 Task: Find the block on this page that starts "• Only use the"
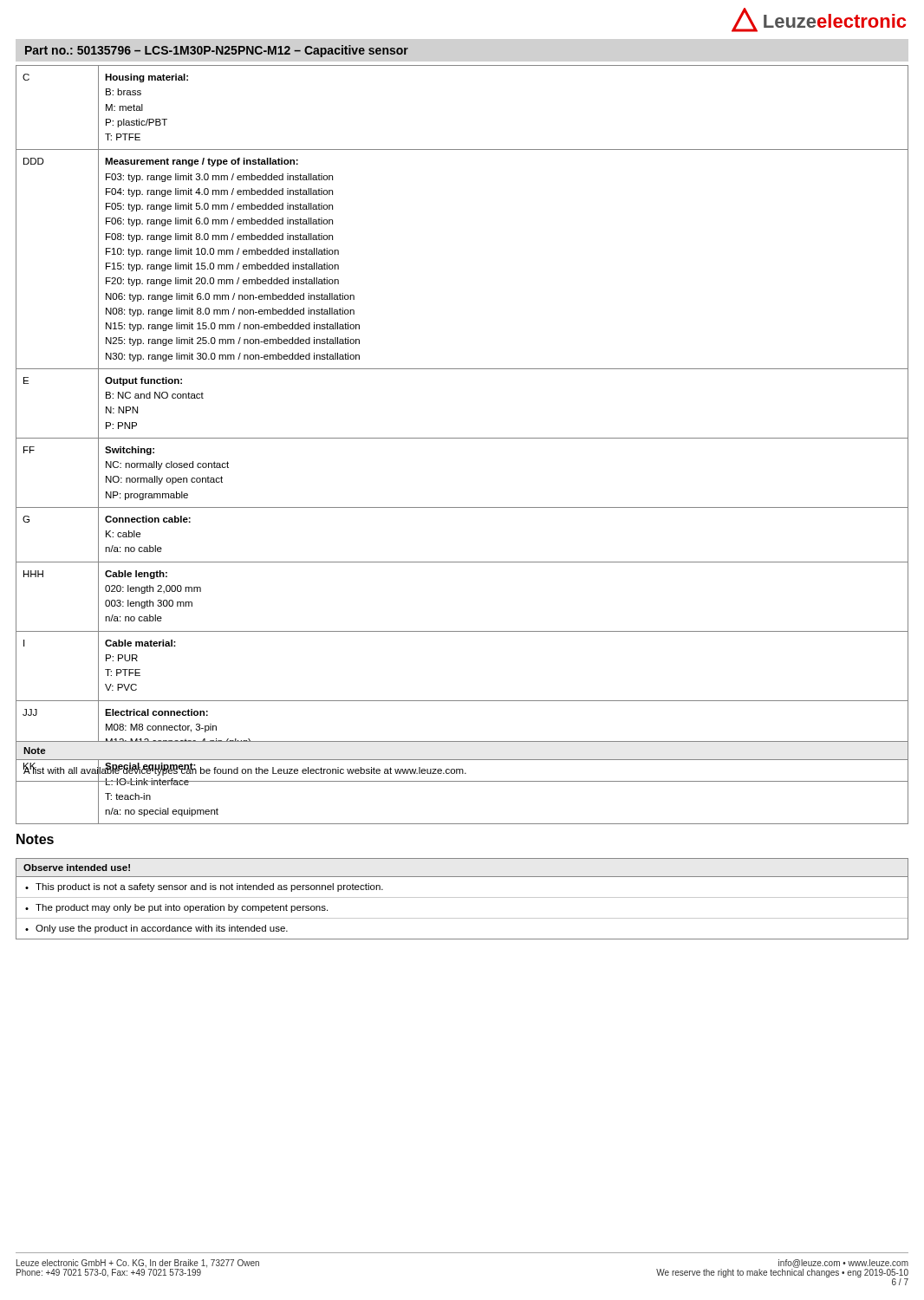(x=157, y=929)
